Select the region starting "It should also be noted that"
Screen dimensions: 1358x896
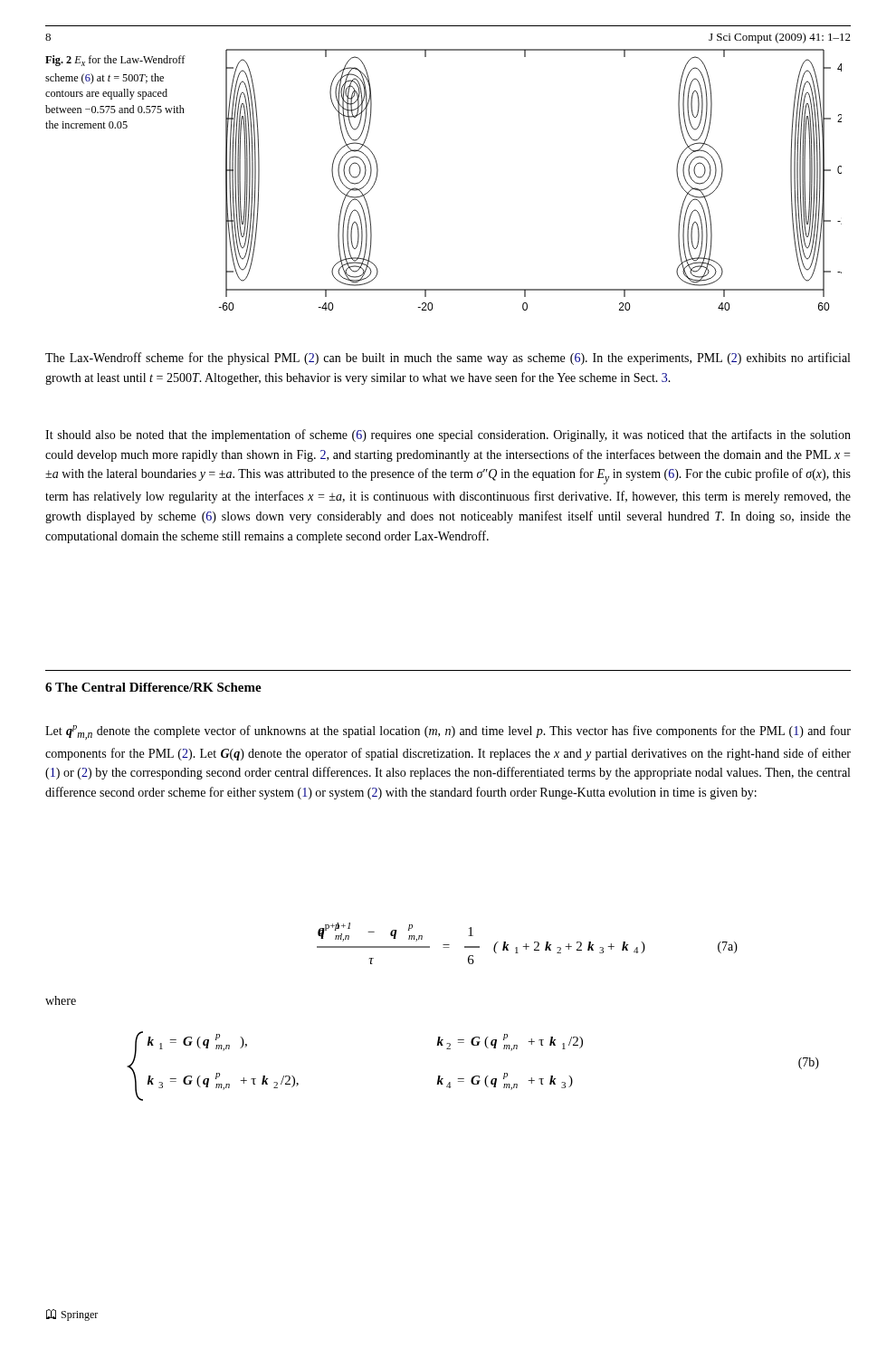coord(448,486)
